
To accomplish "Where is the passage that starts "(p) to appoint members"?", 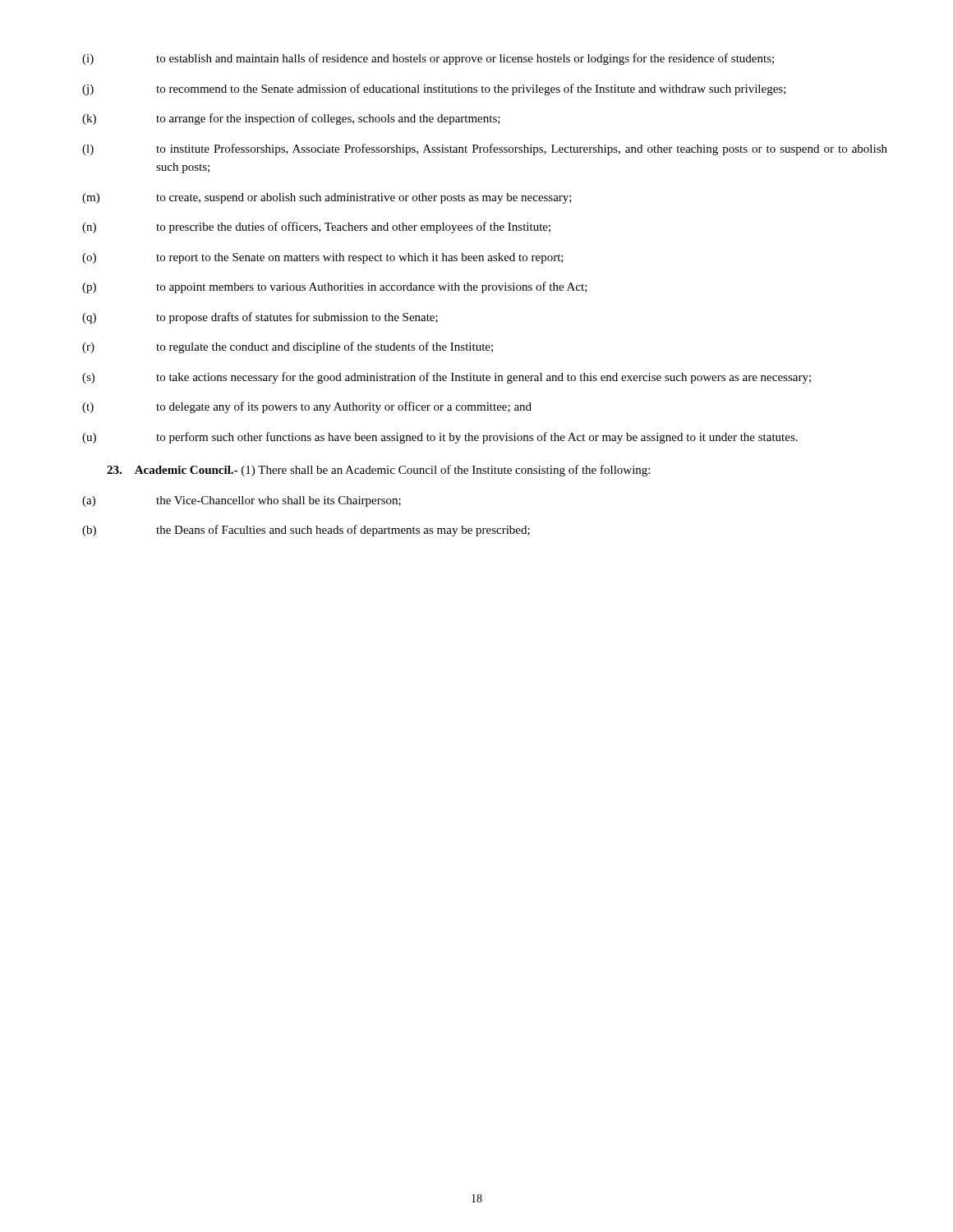I will pyautogui.click(x=485, y=287).
